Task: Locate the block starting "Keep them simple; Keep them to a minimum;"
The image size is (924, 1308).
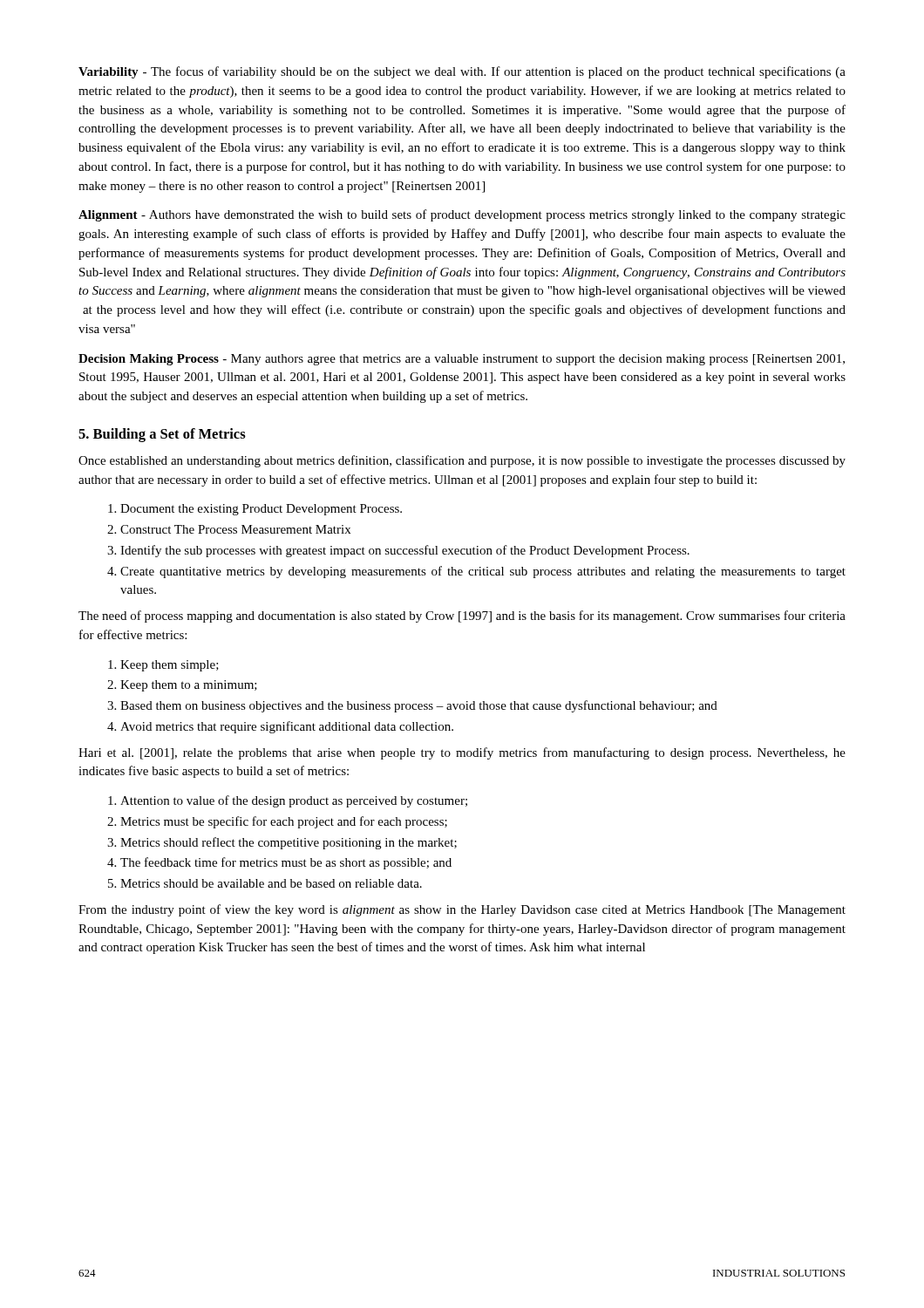Action: (462, 696)
